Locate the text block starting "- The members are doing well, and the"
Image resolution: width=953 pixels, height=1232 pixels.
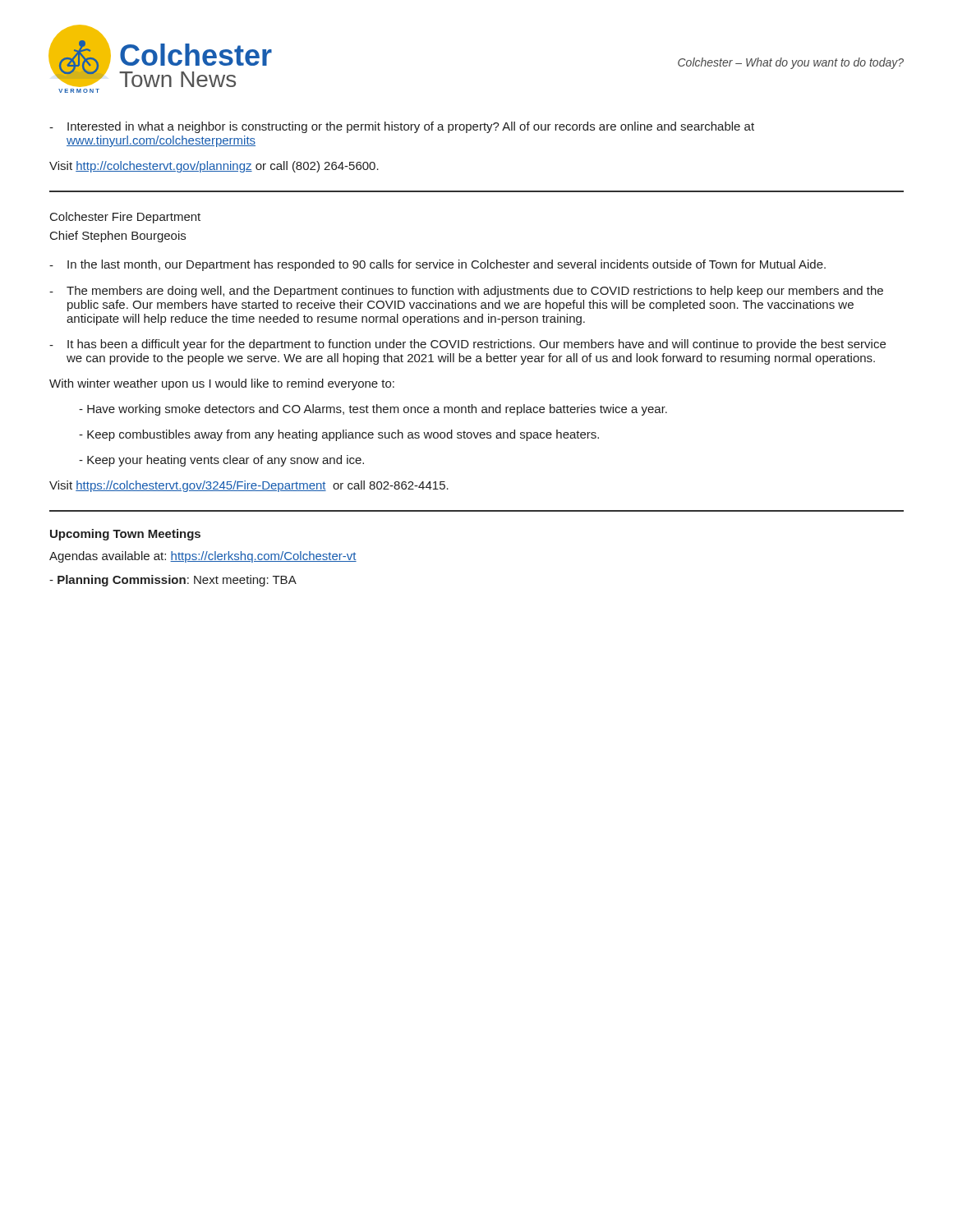pyautogui.click(x=476, y=304)
